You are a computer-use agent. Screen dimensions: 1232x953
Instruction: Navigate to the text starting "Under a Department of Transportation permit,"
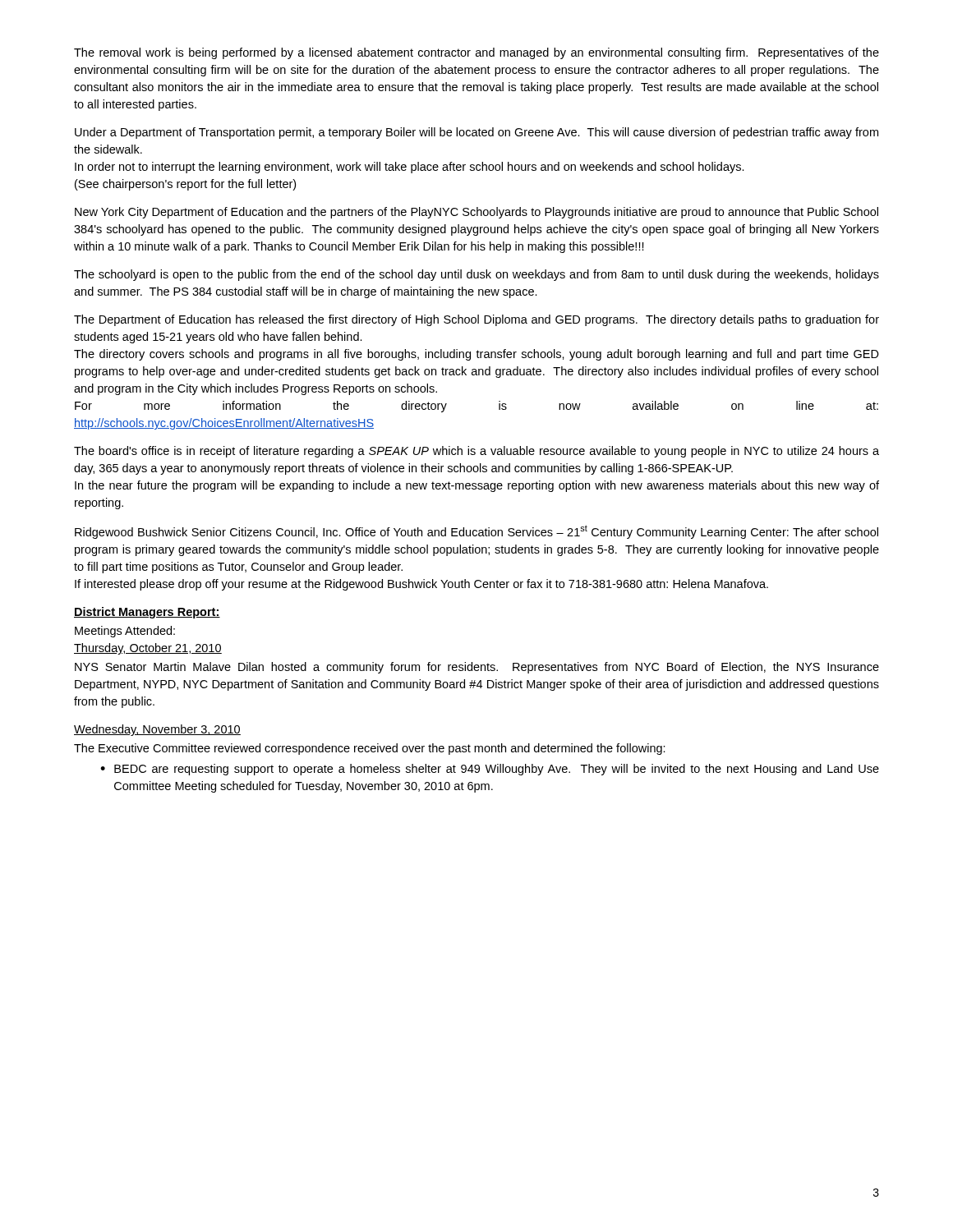click(x=476, y=158)
